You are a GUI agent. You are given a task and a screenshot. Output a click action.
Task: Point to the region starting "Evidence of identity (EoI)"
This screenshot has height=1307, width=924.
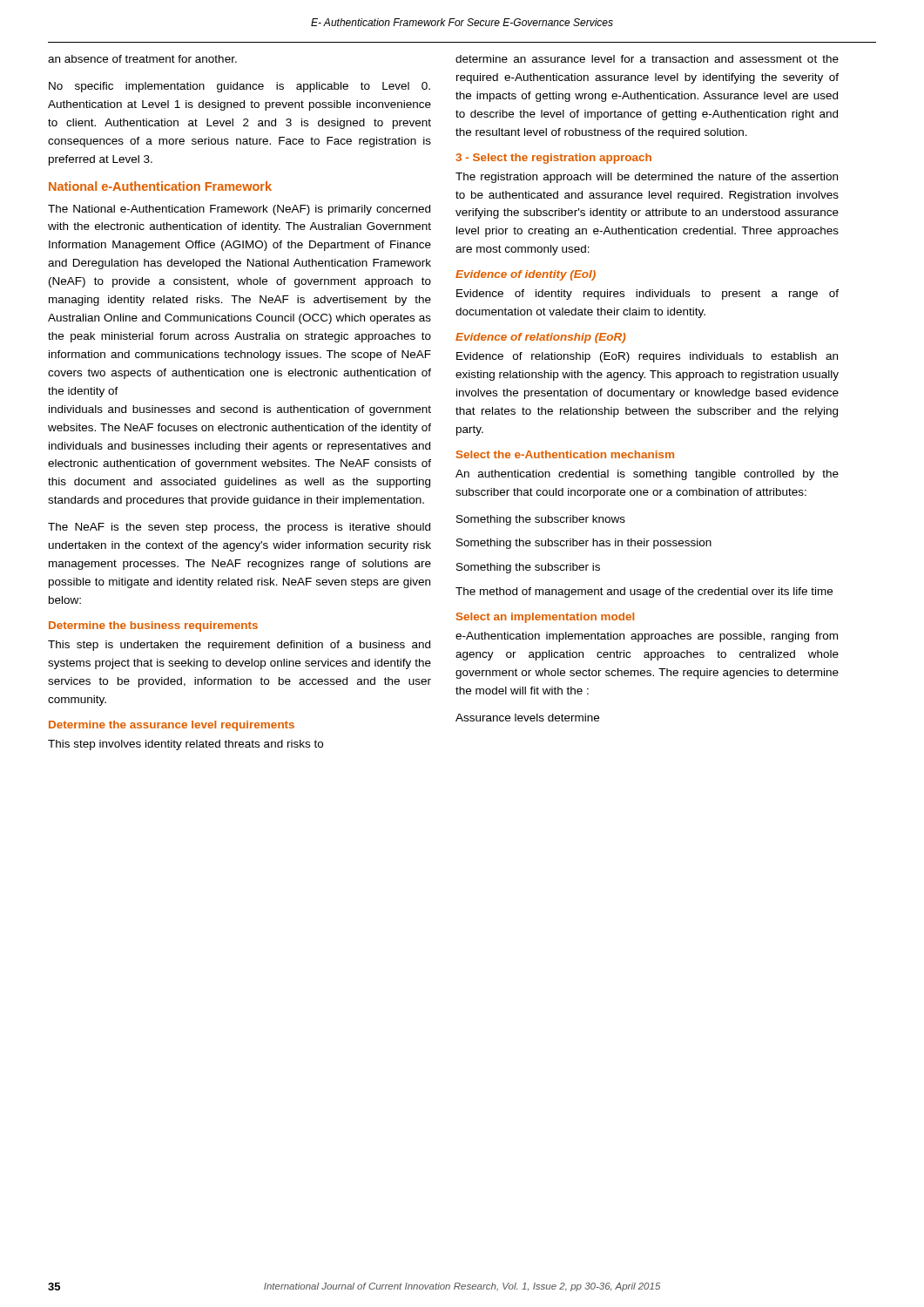tap(526, 274)
